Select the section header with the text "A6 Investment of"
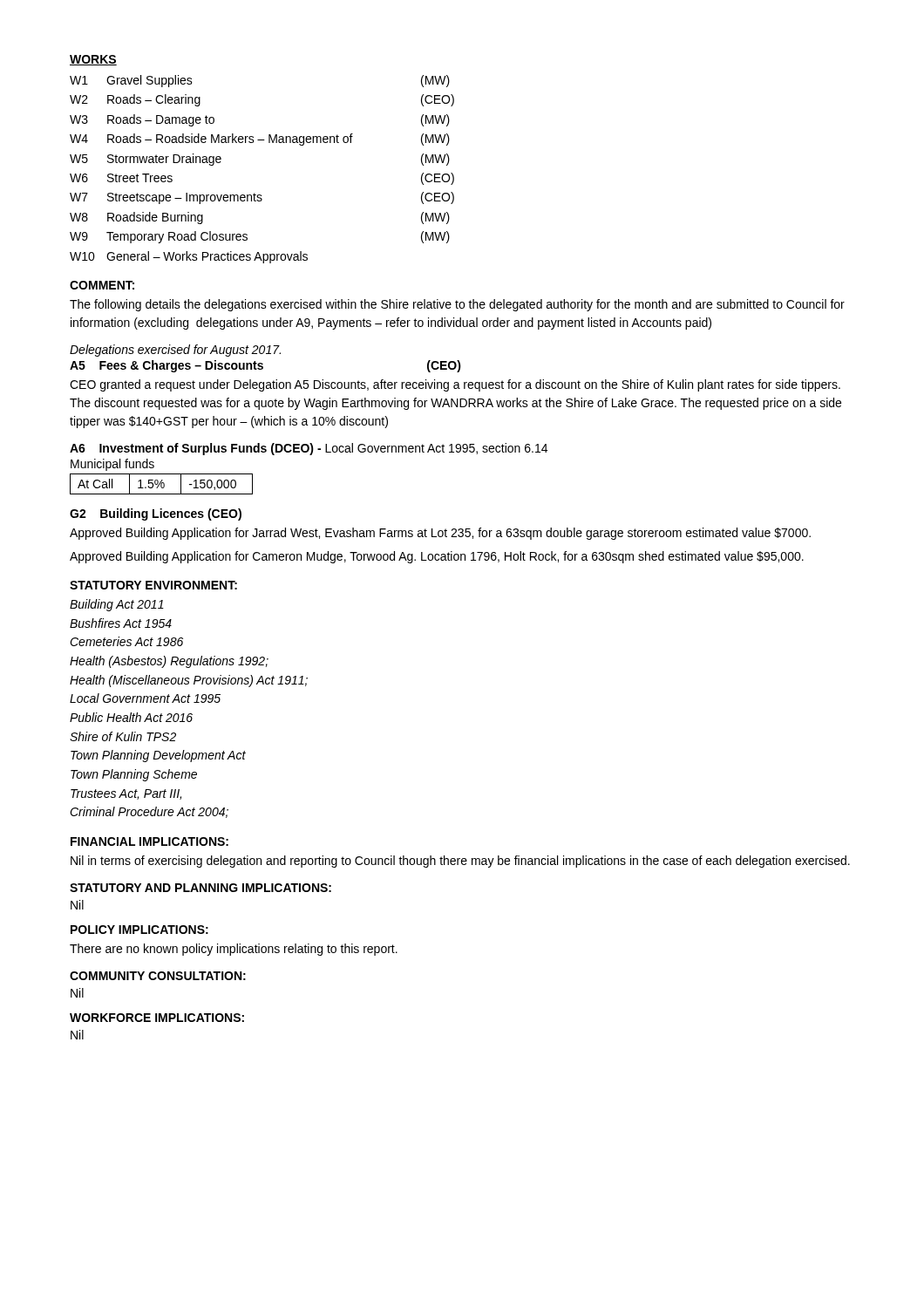Image resolution: width=924 pixels, height=1308 pixels. [309, 448]
